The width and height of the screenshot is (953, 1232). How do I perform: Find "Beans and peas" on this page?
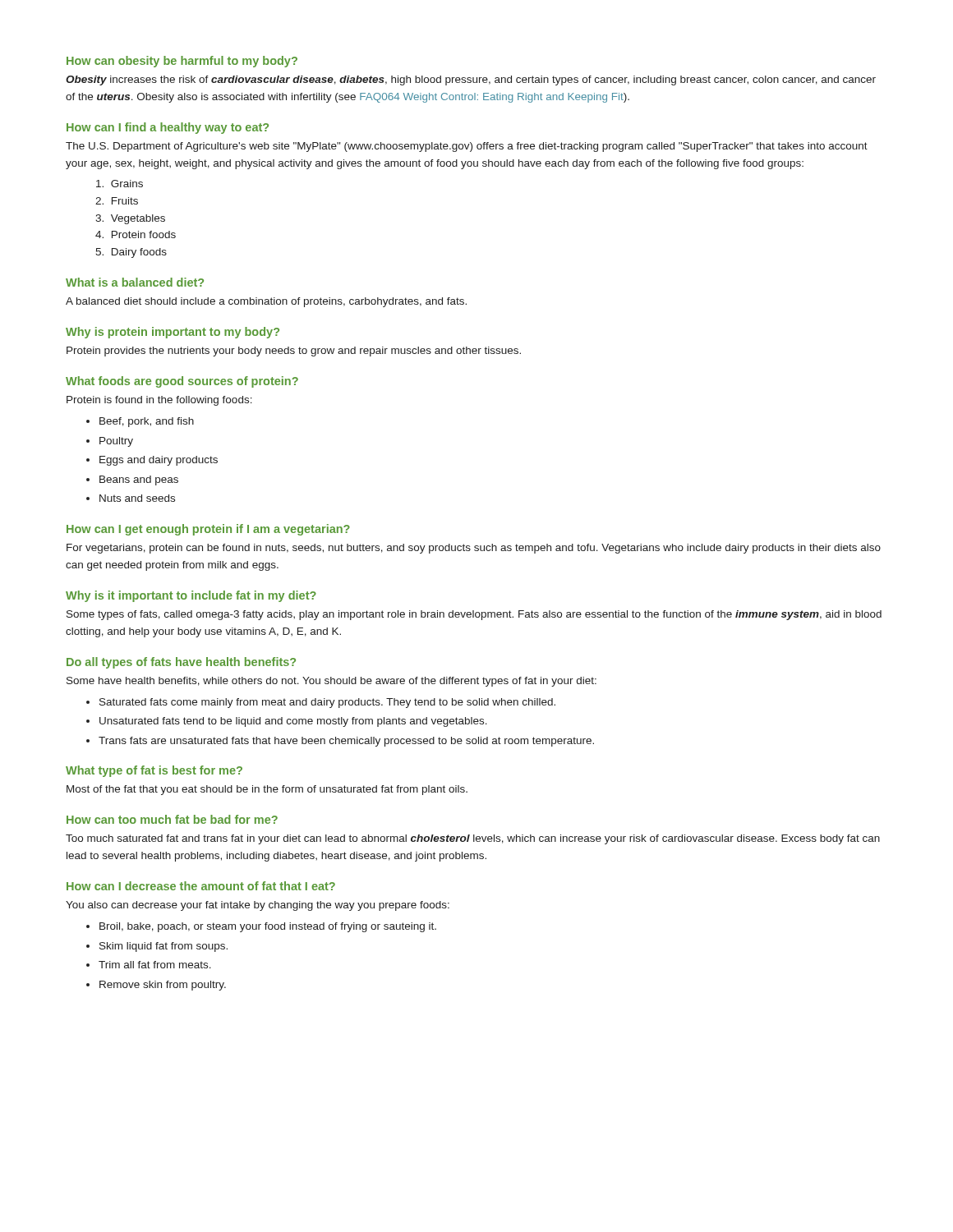139,479
